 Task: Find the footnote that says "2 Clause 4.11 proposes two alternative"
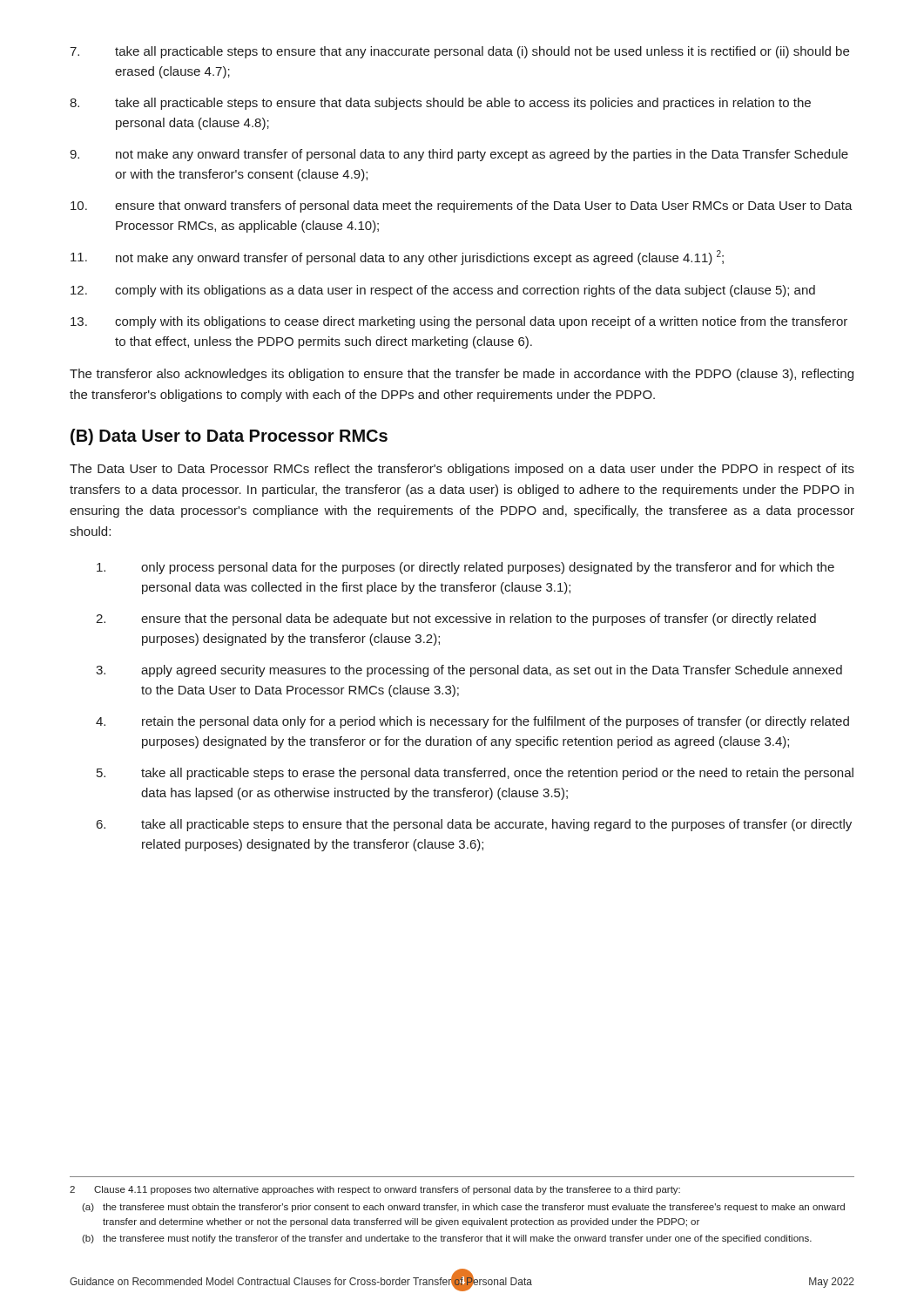coord(462,1211)
